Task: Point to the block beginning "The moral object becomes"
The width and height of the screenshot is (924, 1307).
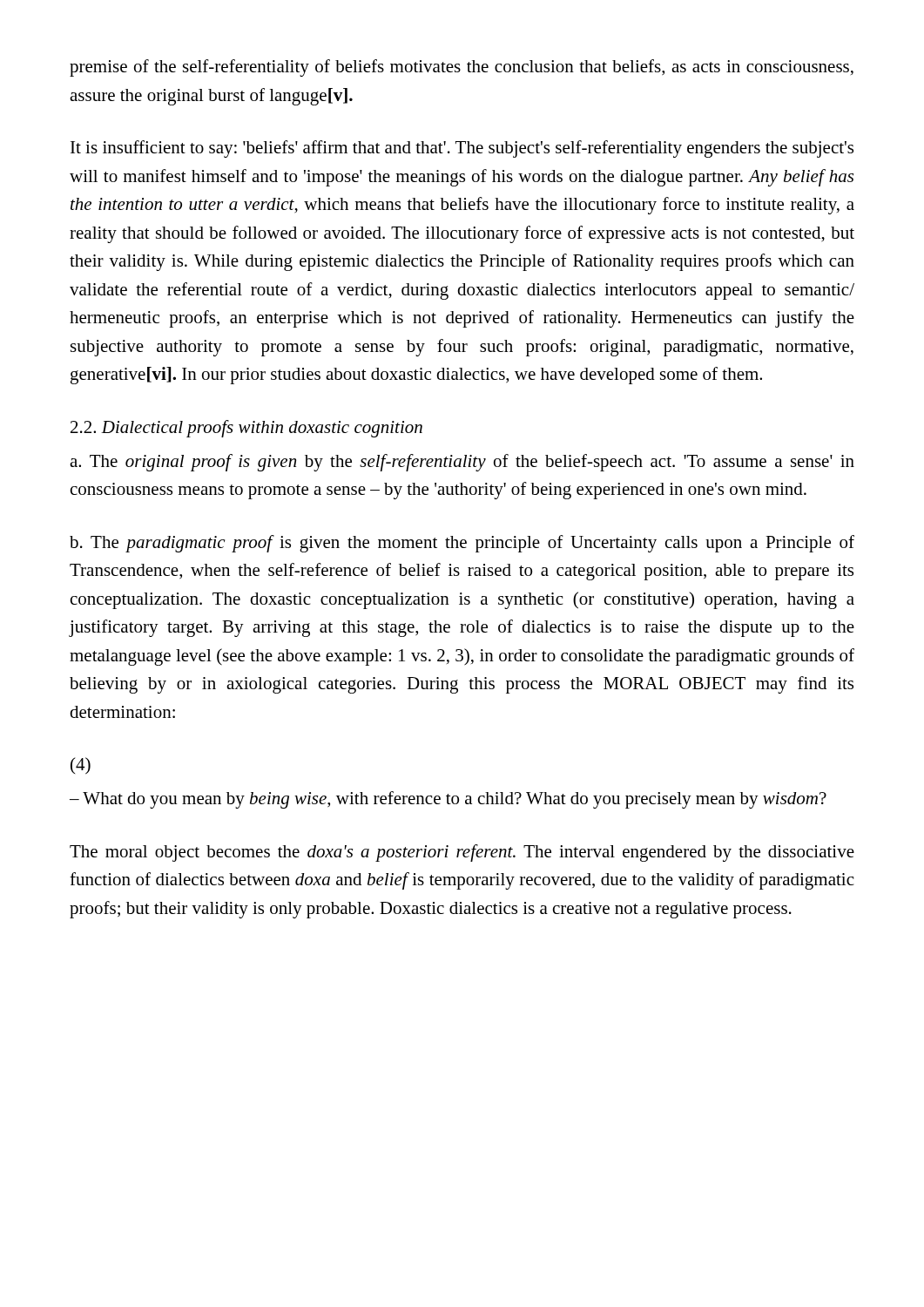Action: pos(462,879)
